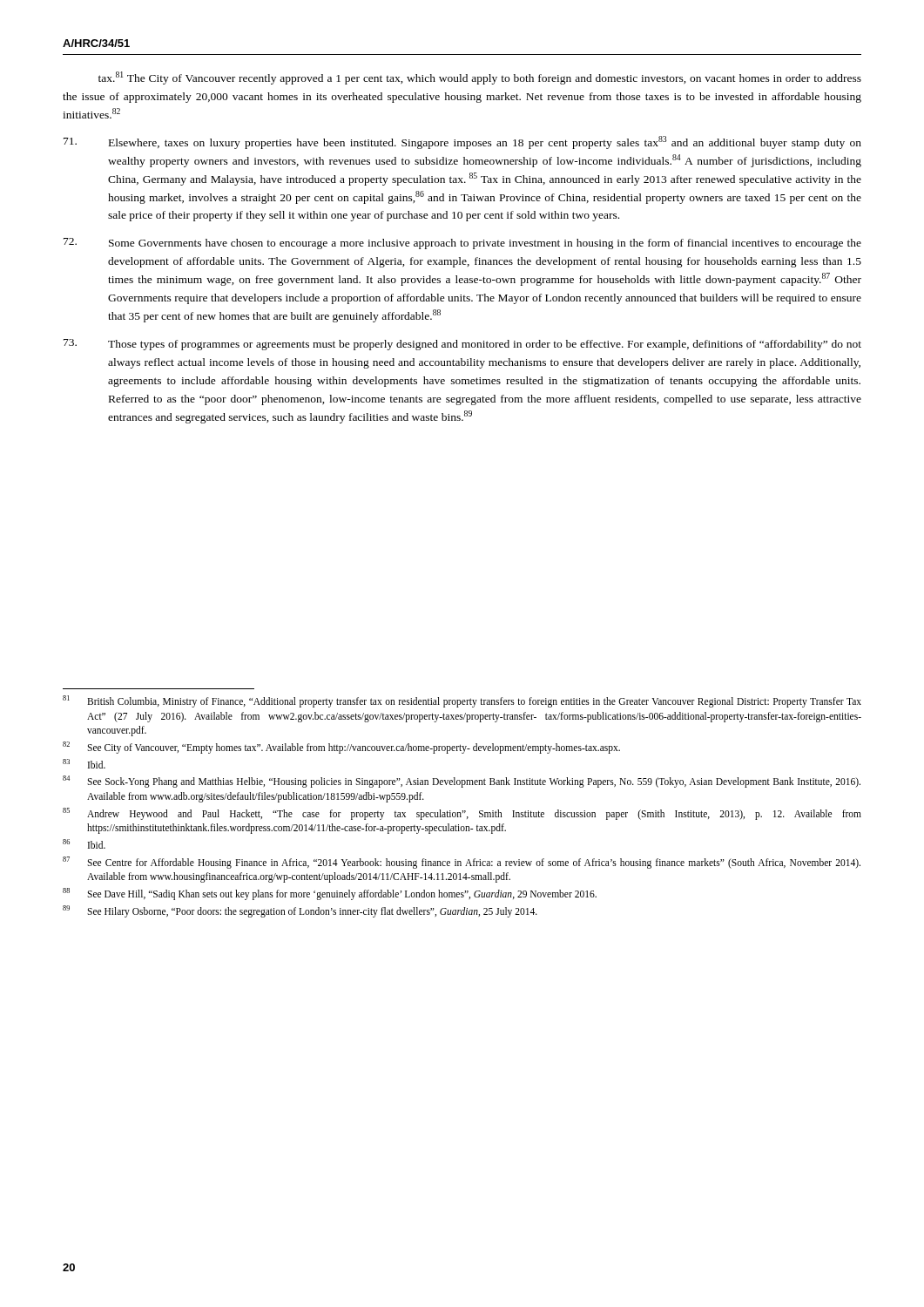Select the footnote that reads "81 British Columbia,"
This screenshot has width=924, height=1307.
pyautogui.click(x=462, y=716)
